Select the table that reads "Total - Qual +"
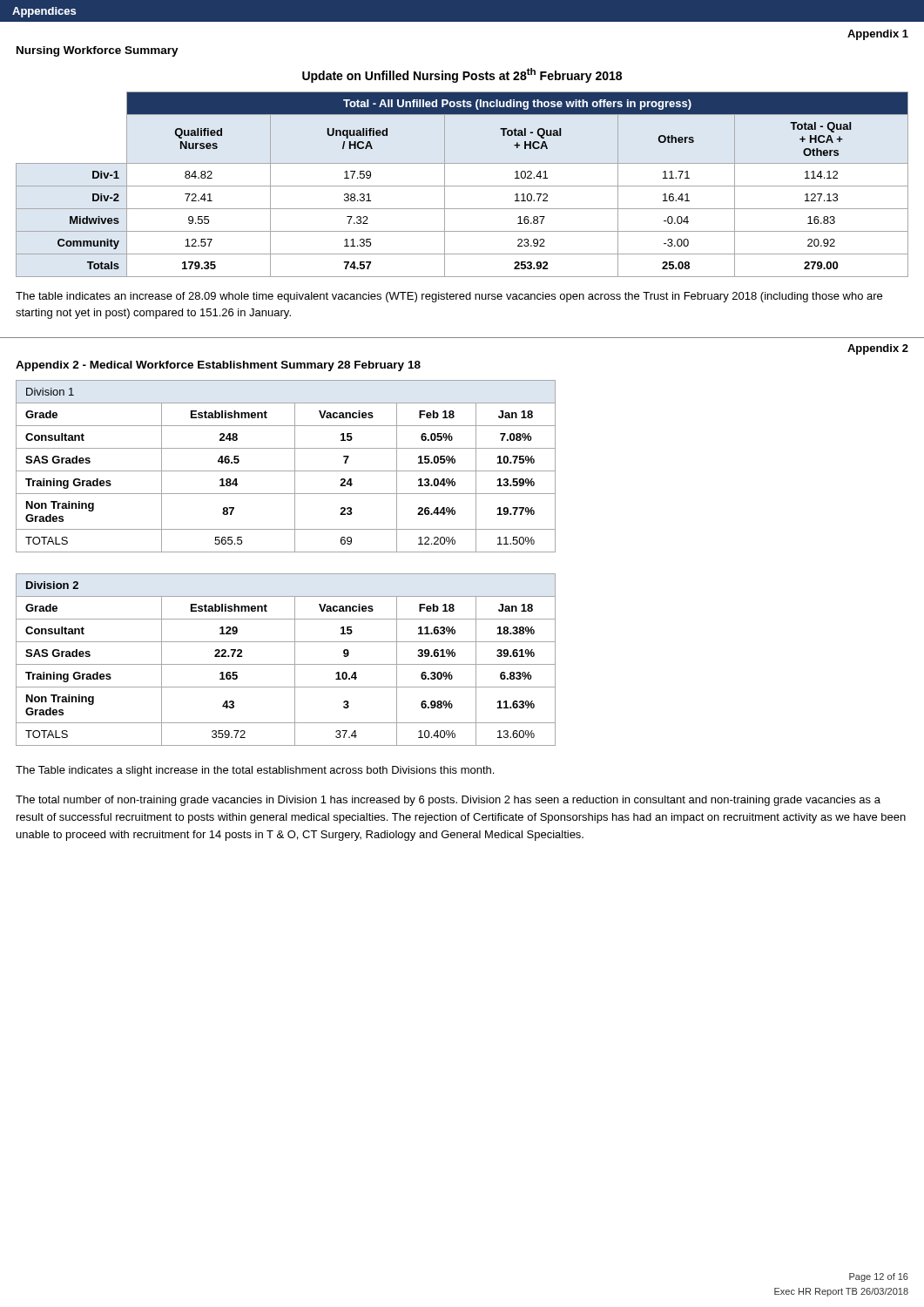Image resolution: width=924 pixels, height=1307 pixels. 462,184
